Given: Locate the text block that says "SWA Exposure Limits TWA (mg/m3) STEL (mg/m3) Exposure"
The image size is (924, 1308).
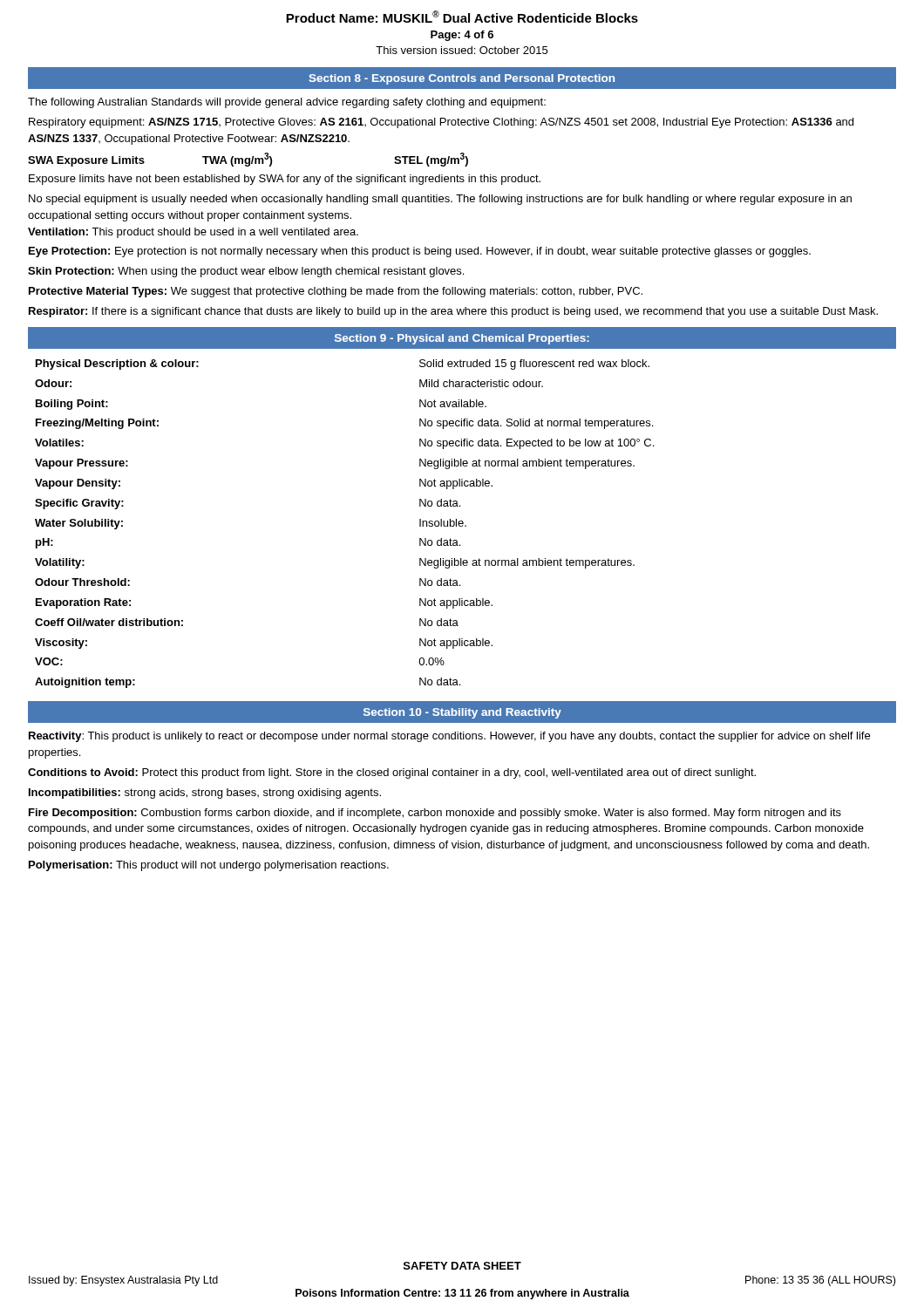Looking at the screenshot, I should [x=462, y=168].
